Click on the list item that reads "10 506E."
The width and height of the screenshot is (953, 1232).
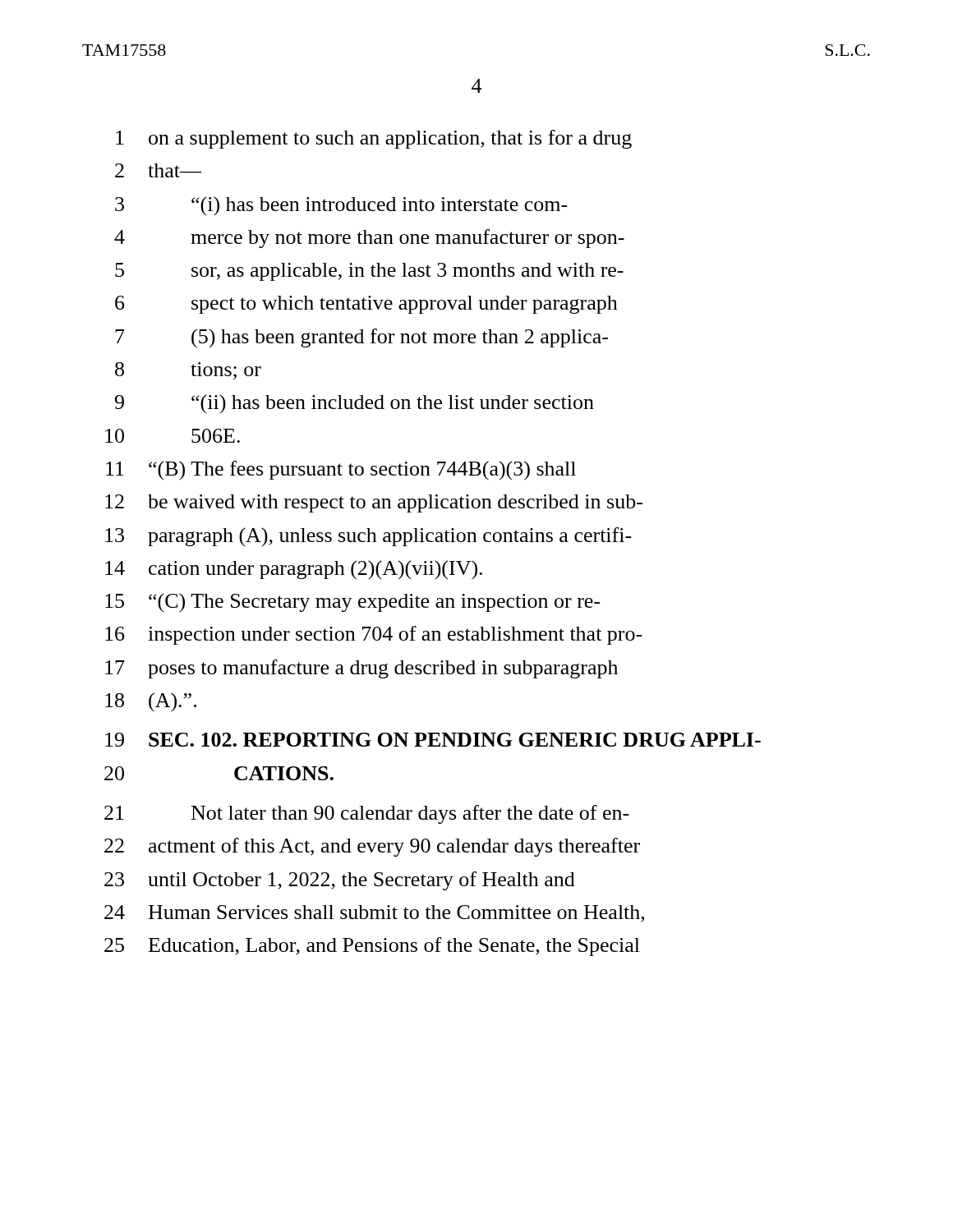[117, 436]
